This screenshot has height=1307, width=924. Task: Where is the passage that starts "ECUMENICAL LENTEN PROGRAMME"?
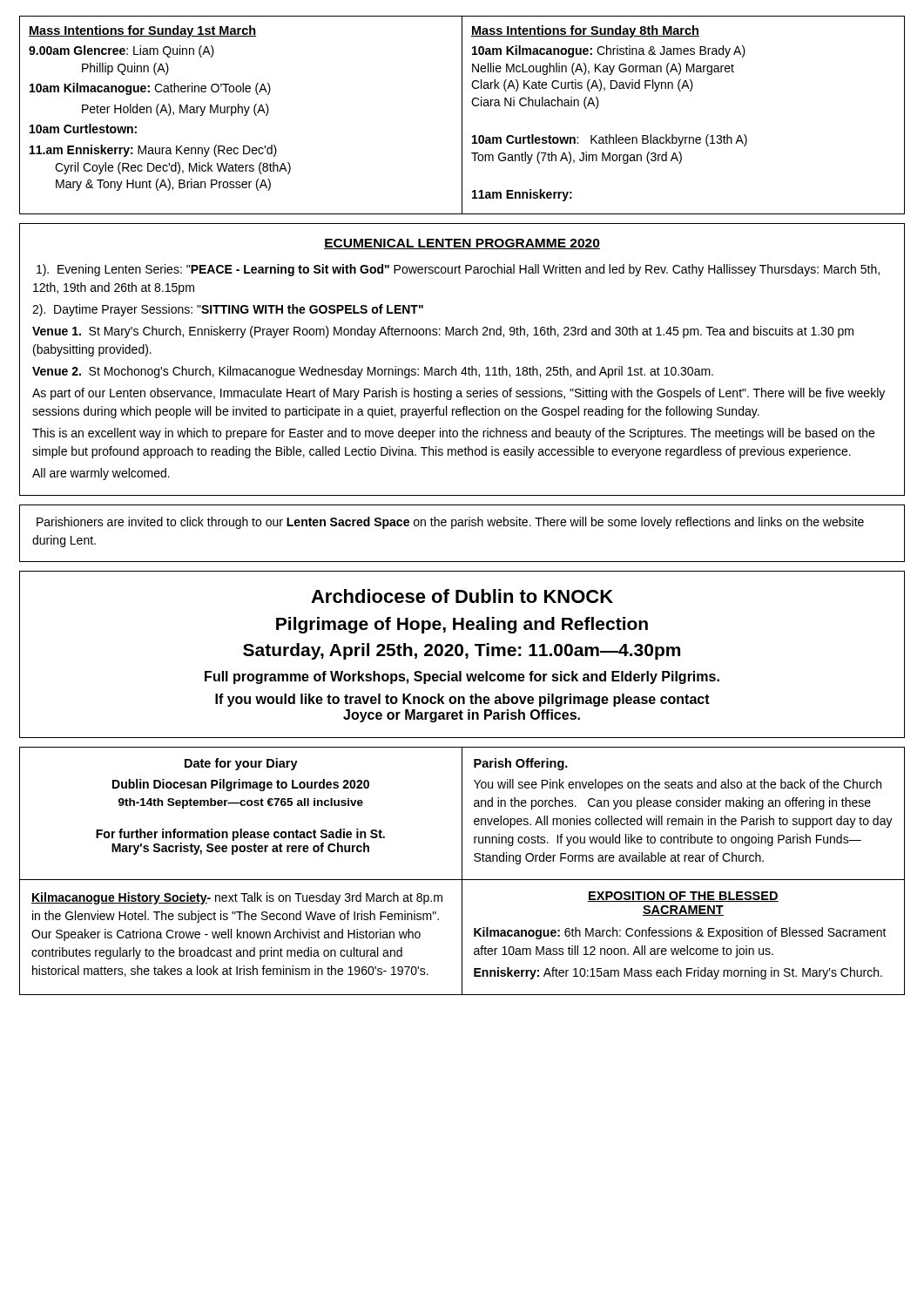[462, 358]
